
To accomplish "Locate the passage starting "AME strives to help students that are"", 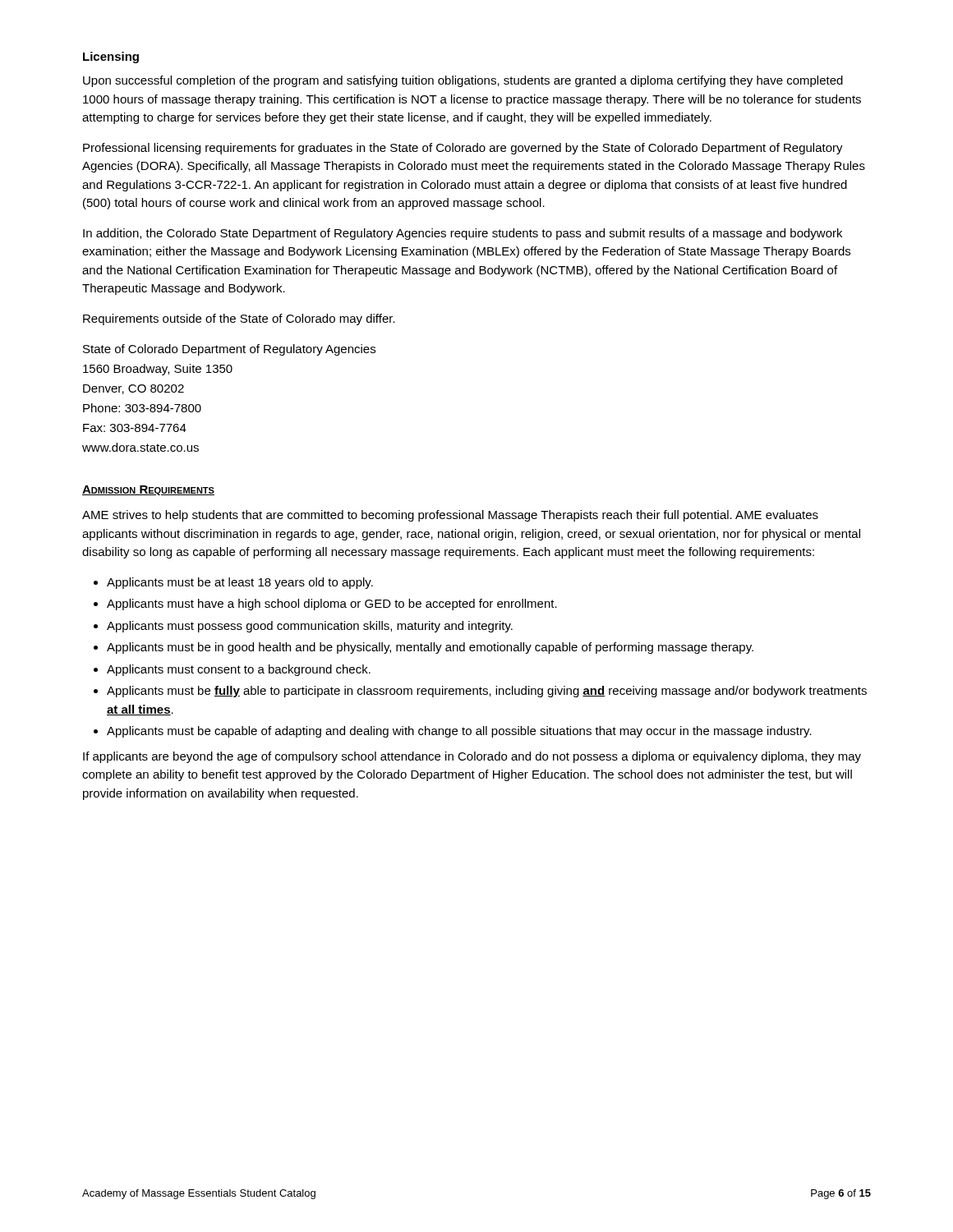I will coord(476,534).
